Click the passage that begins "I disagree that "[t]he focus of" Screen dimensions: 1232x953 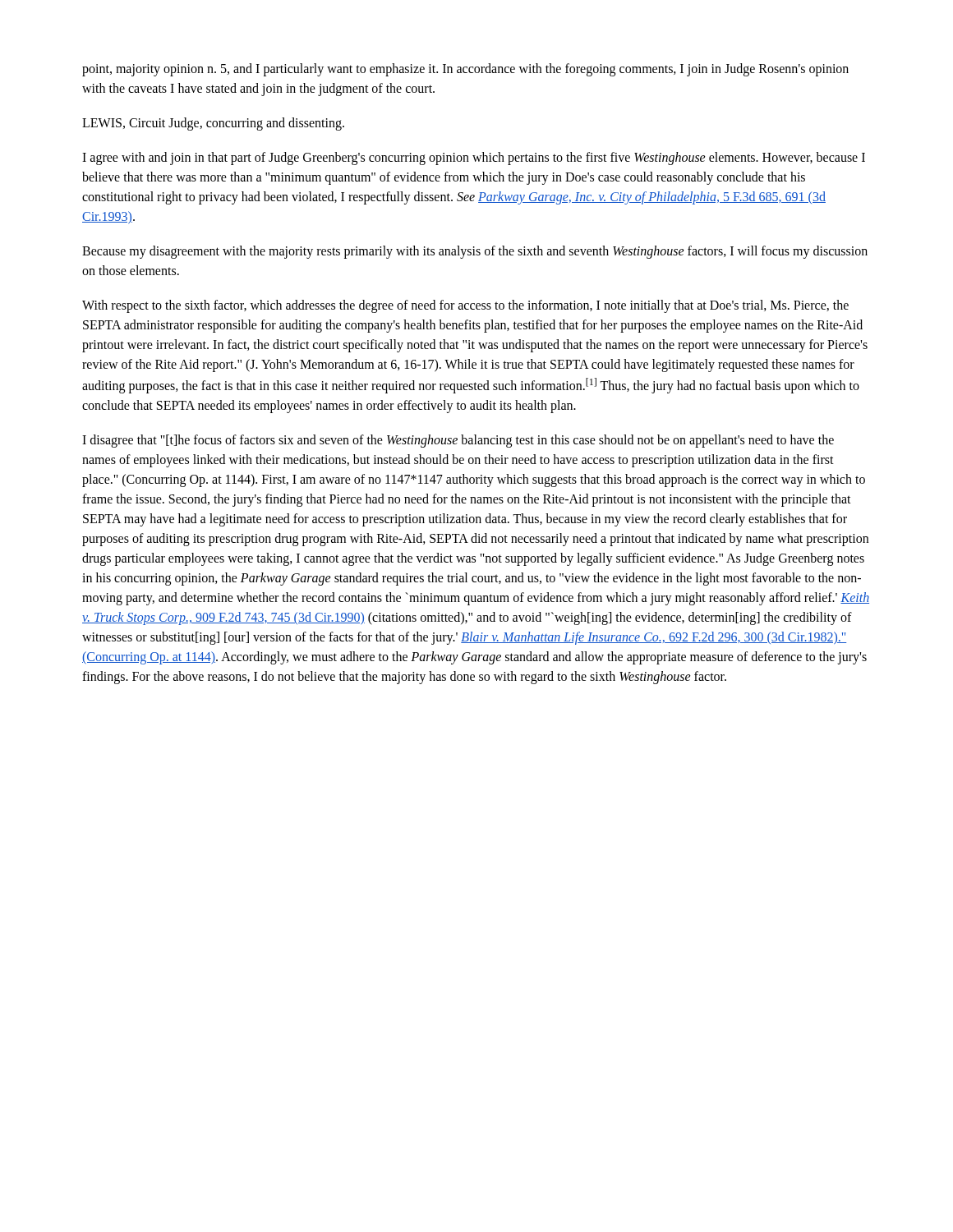476,559
